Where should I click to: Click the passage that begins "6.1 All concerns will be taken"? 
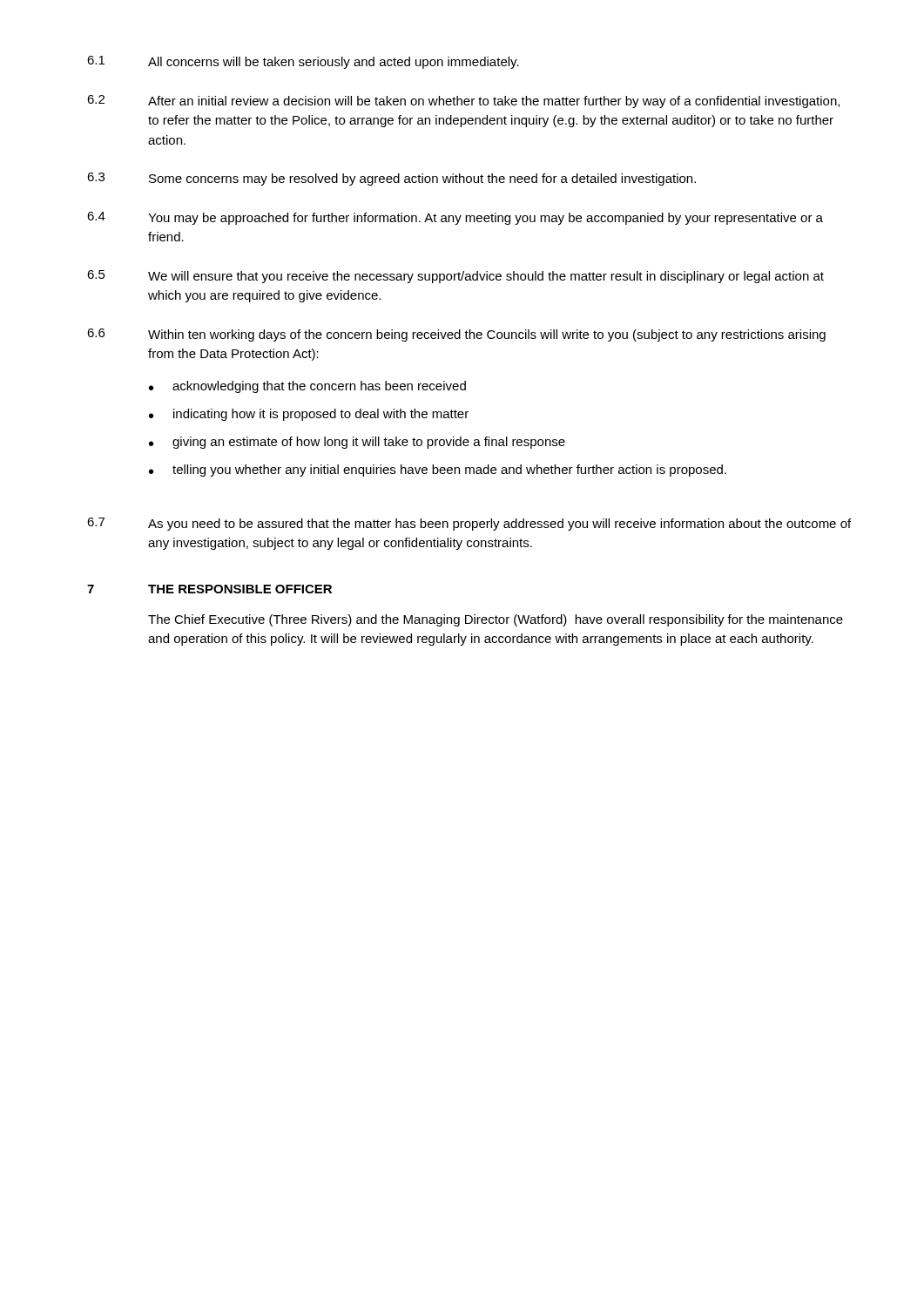click(471, 62)
